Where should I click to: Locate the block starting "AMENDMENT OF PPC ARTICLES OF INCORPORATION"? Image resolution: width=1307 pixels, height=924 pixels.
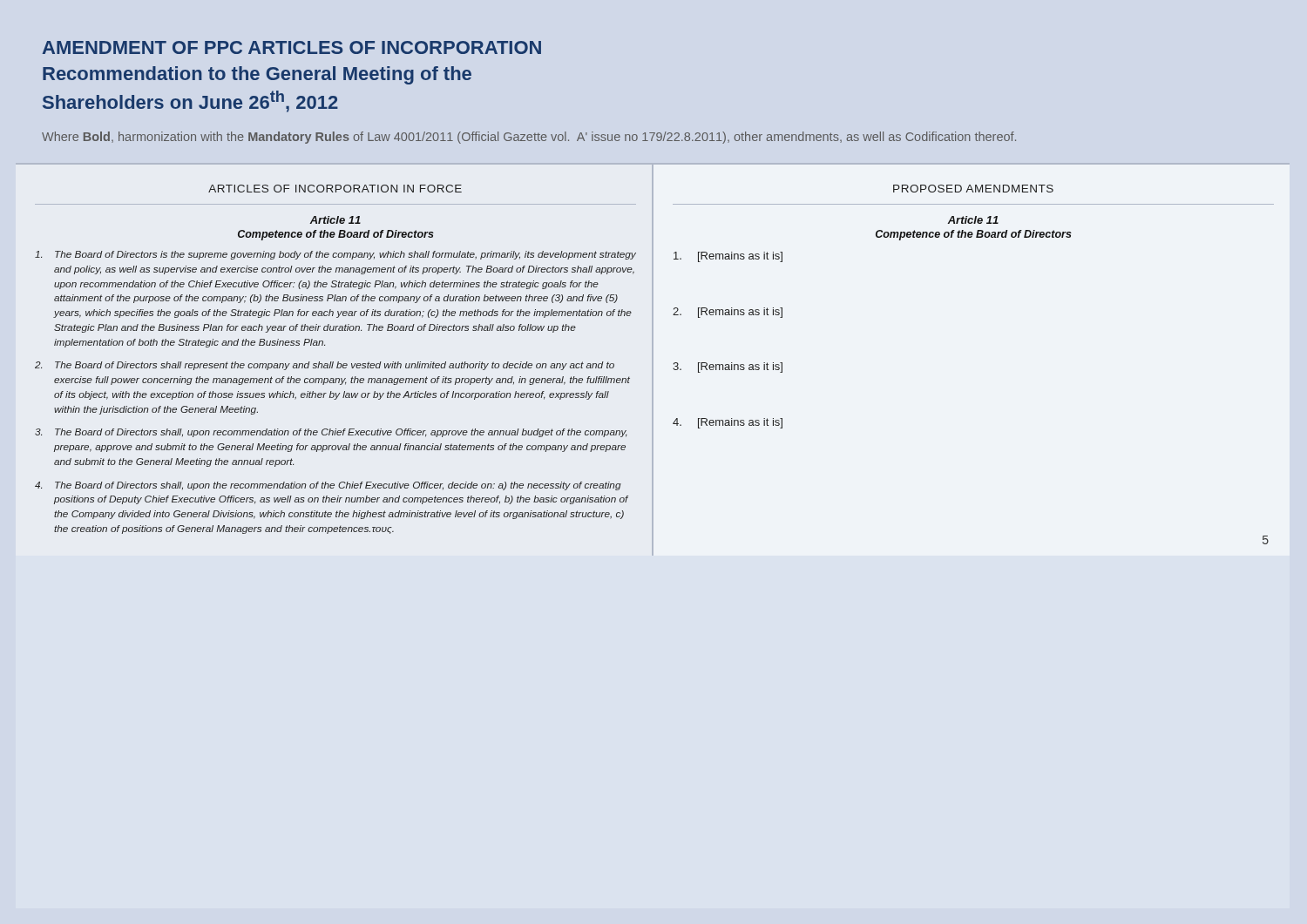click(292, 75)
